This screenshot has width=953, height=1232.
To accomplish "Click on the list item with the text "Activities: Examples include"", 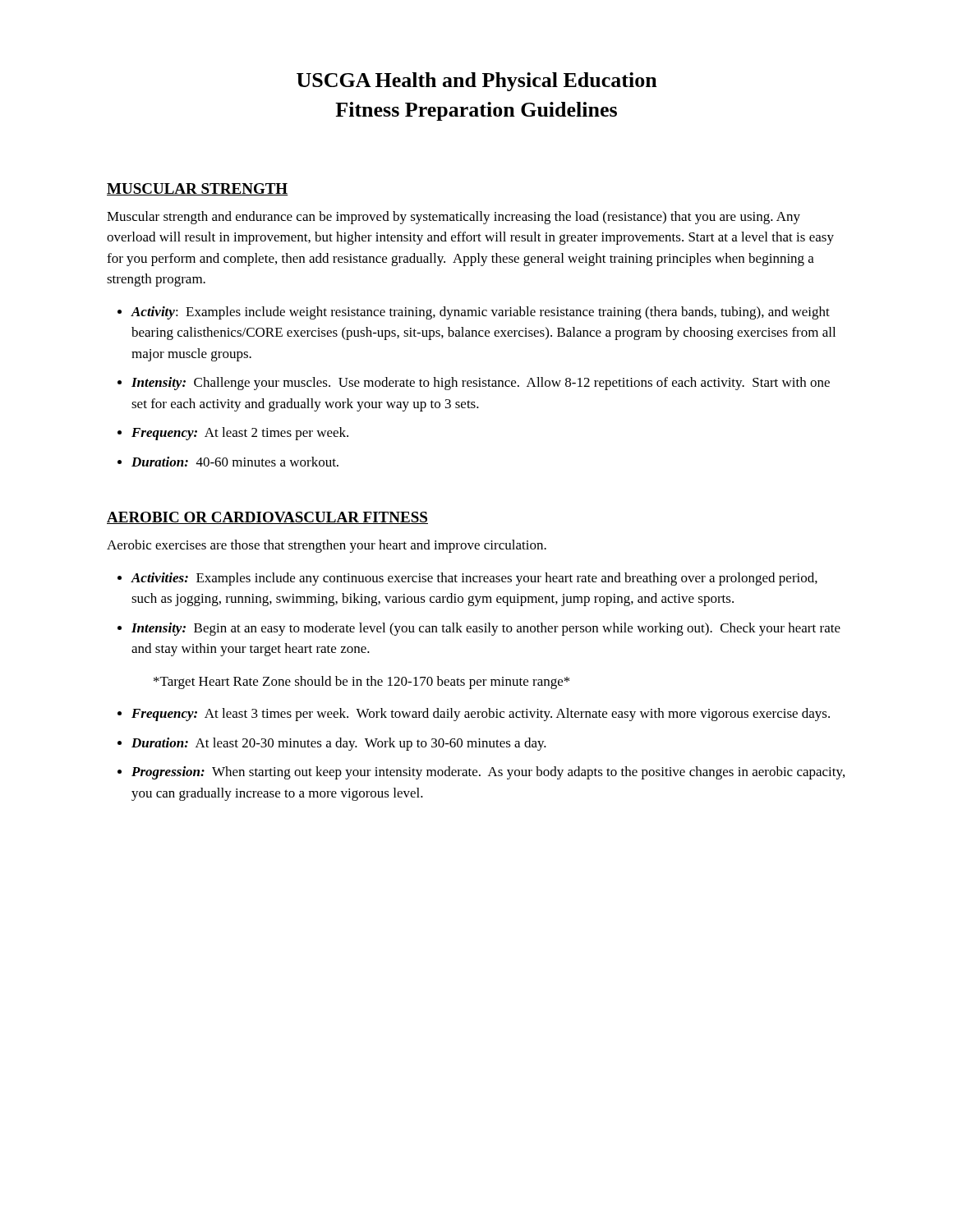I will pos(475,588).
